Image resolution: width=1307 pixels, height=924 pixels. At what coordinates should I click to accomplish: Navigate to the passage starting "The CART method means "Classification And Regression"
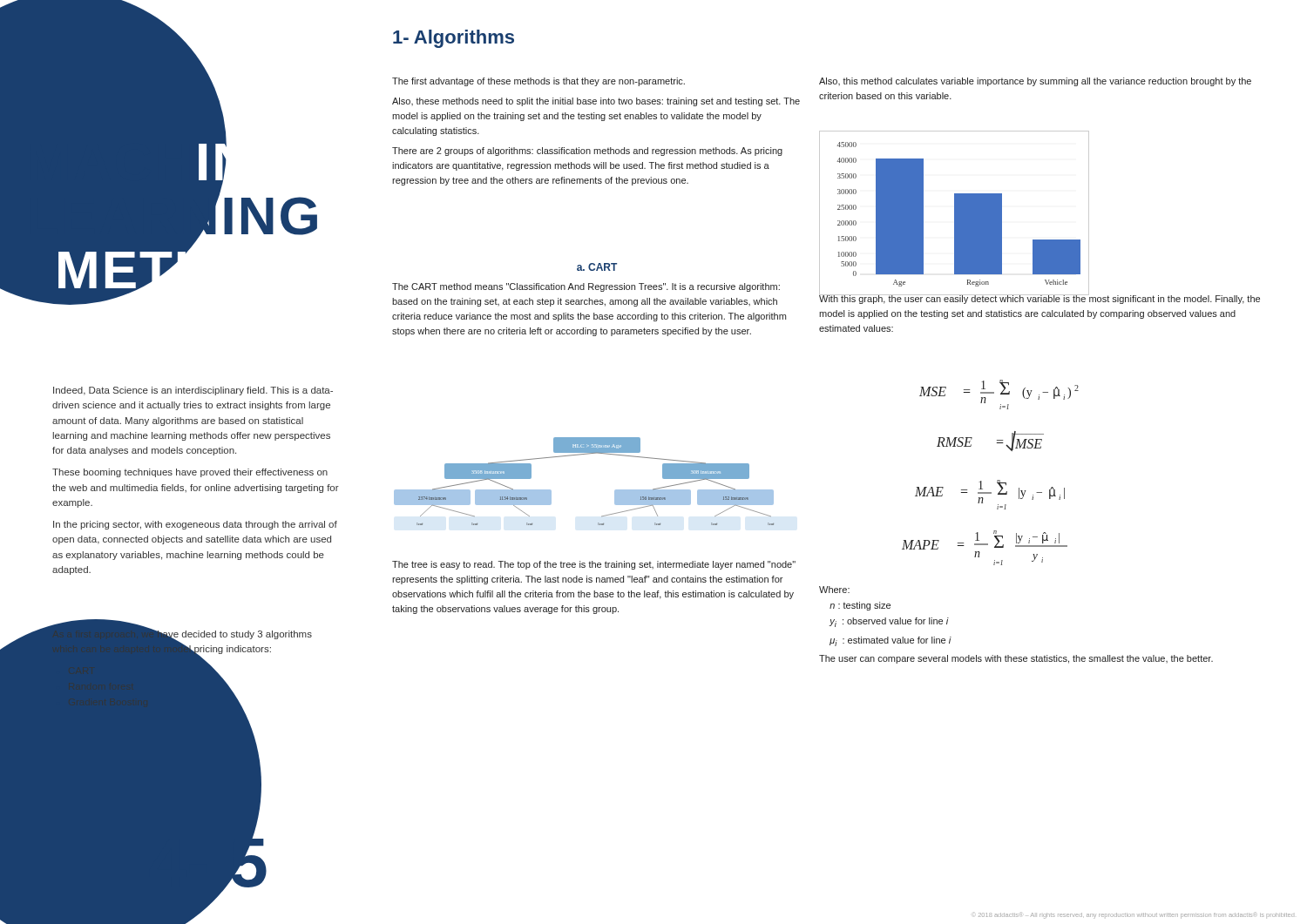[x=589, y=309]
